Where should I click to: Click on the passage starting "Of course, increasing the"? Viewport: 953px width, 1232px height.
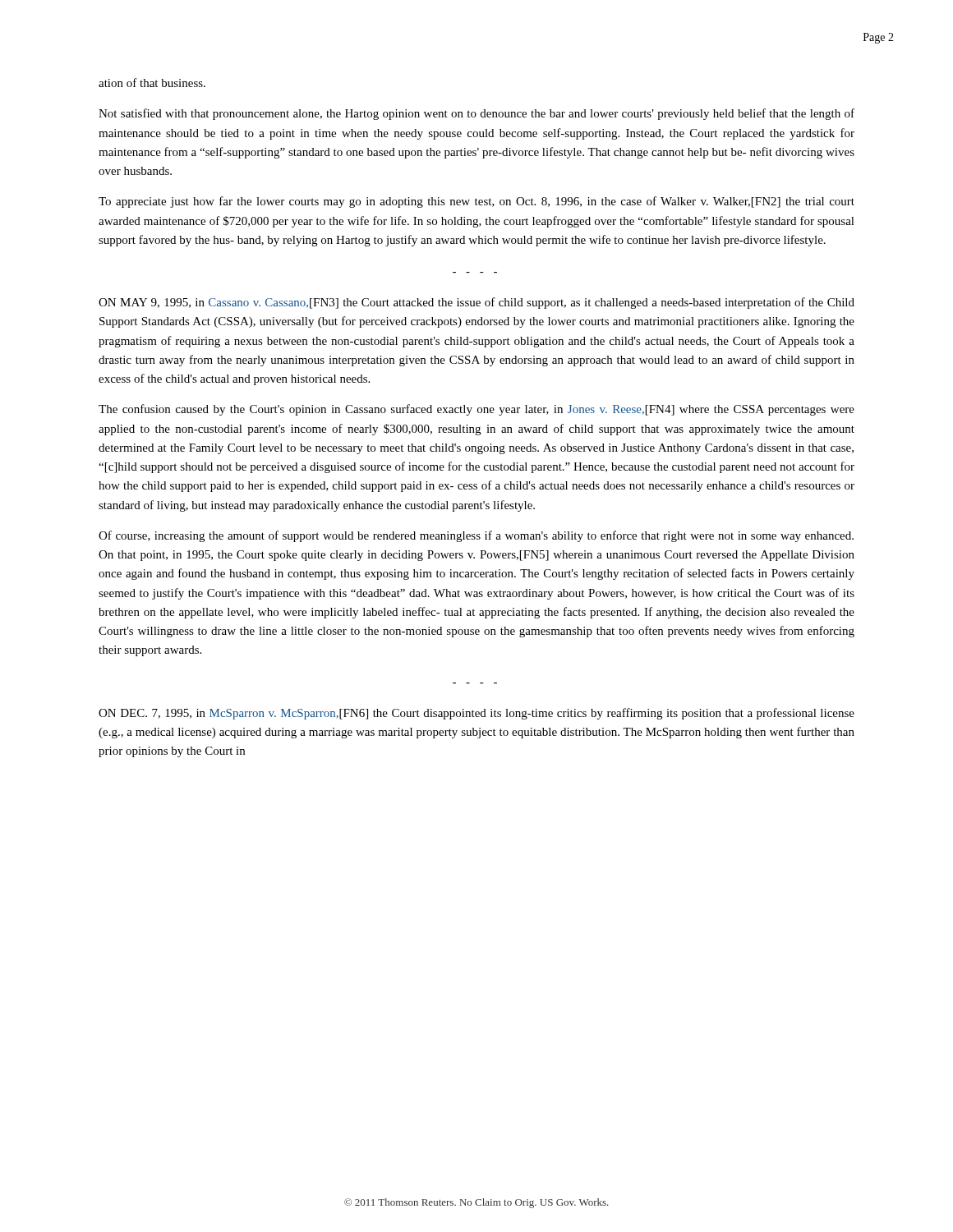[x=476, y=593]
